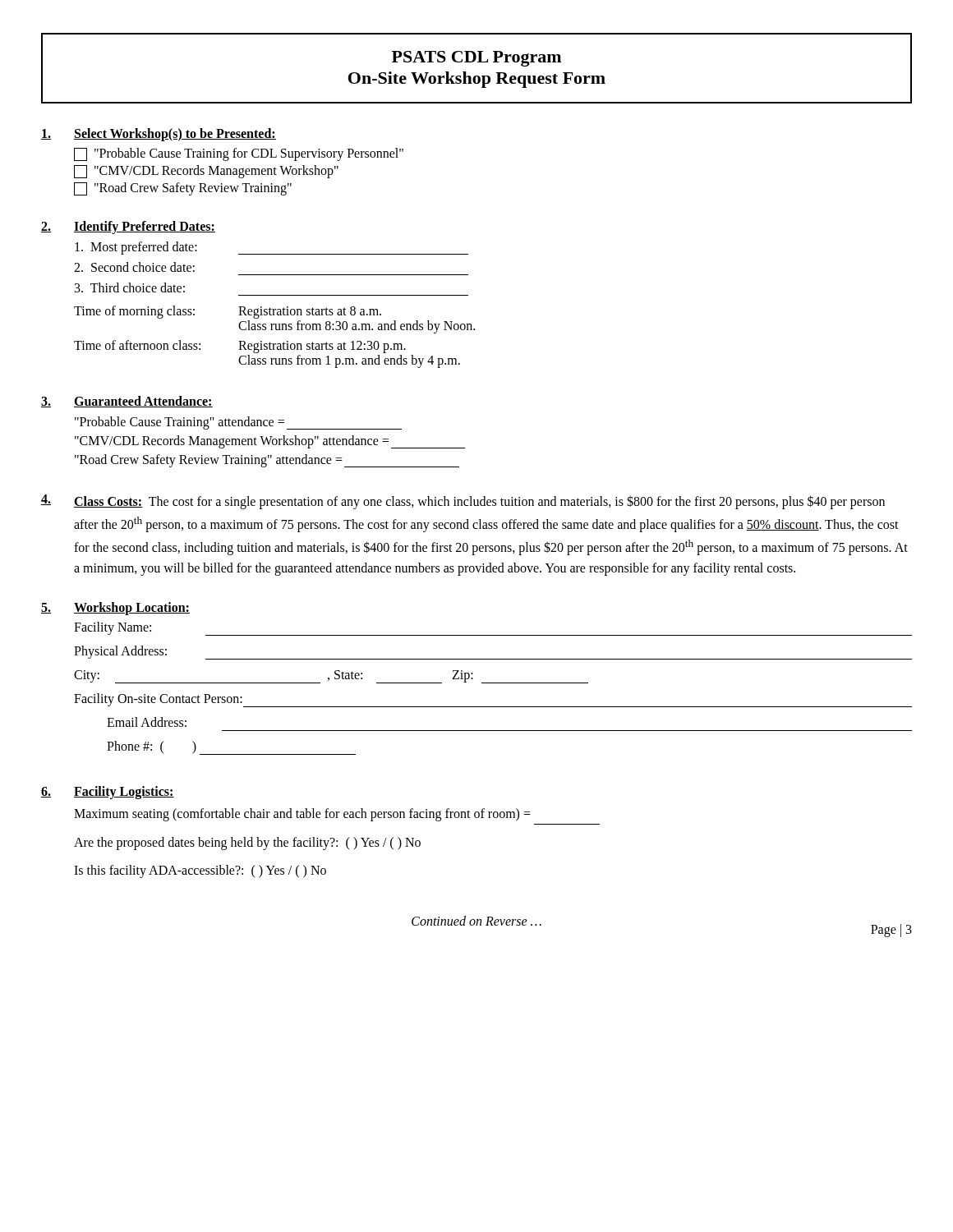Navigate to the region starting "Time of morning"
The image size is (953, 1232).
click(x=138, y=312)
